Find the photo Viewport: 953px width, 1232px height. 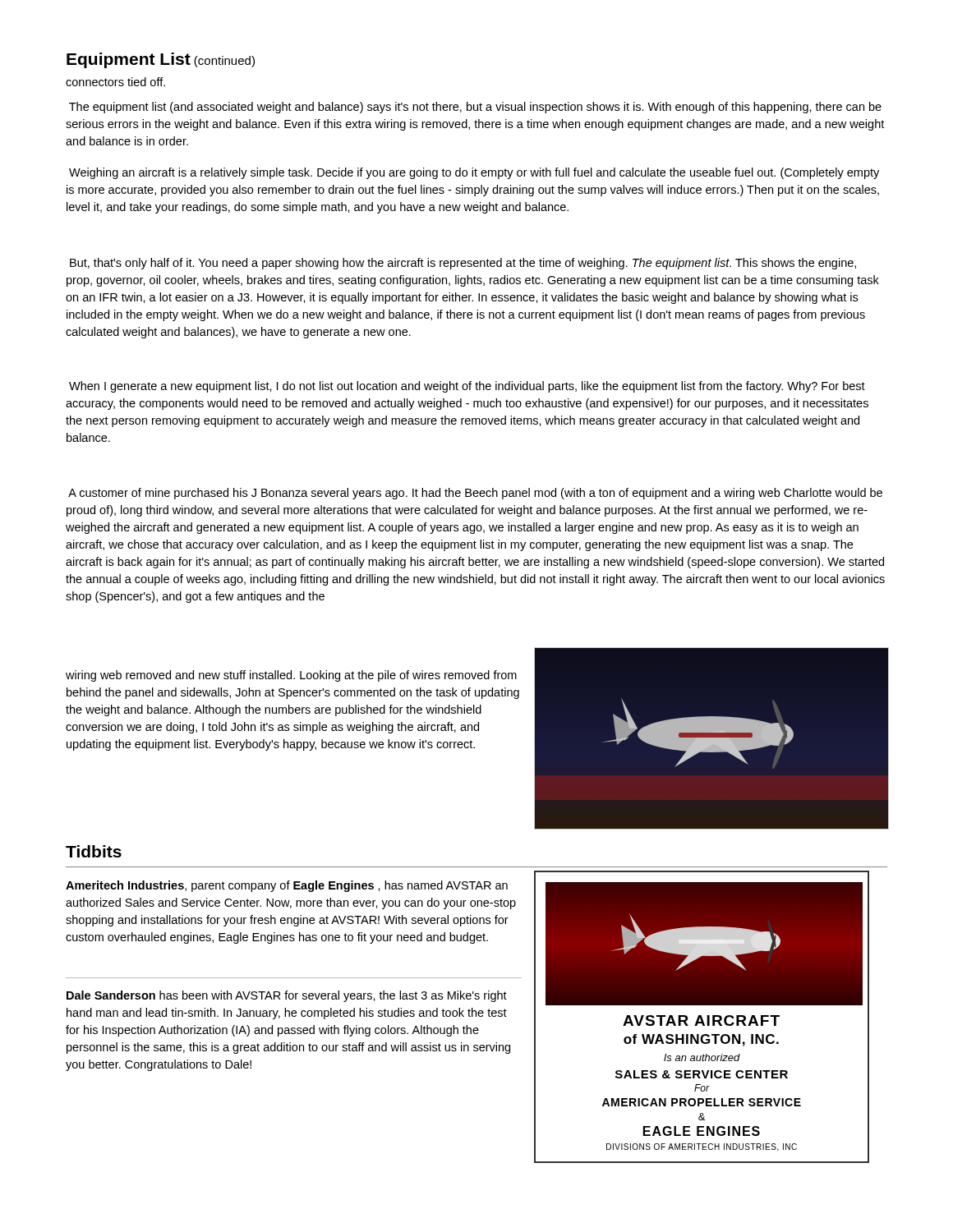point(711,738)
